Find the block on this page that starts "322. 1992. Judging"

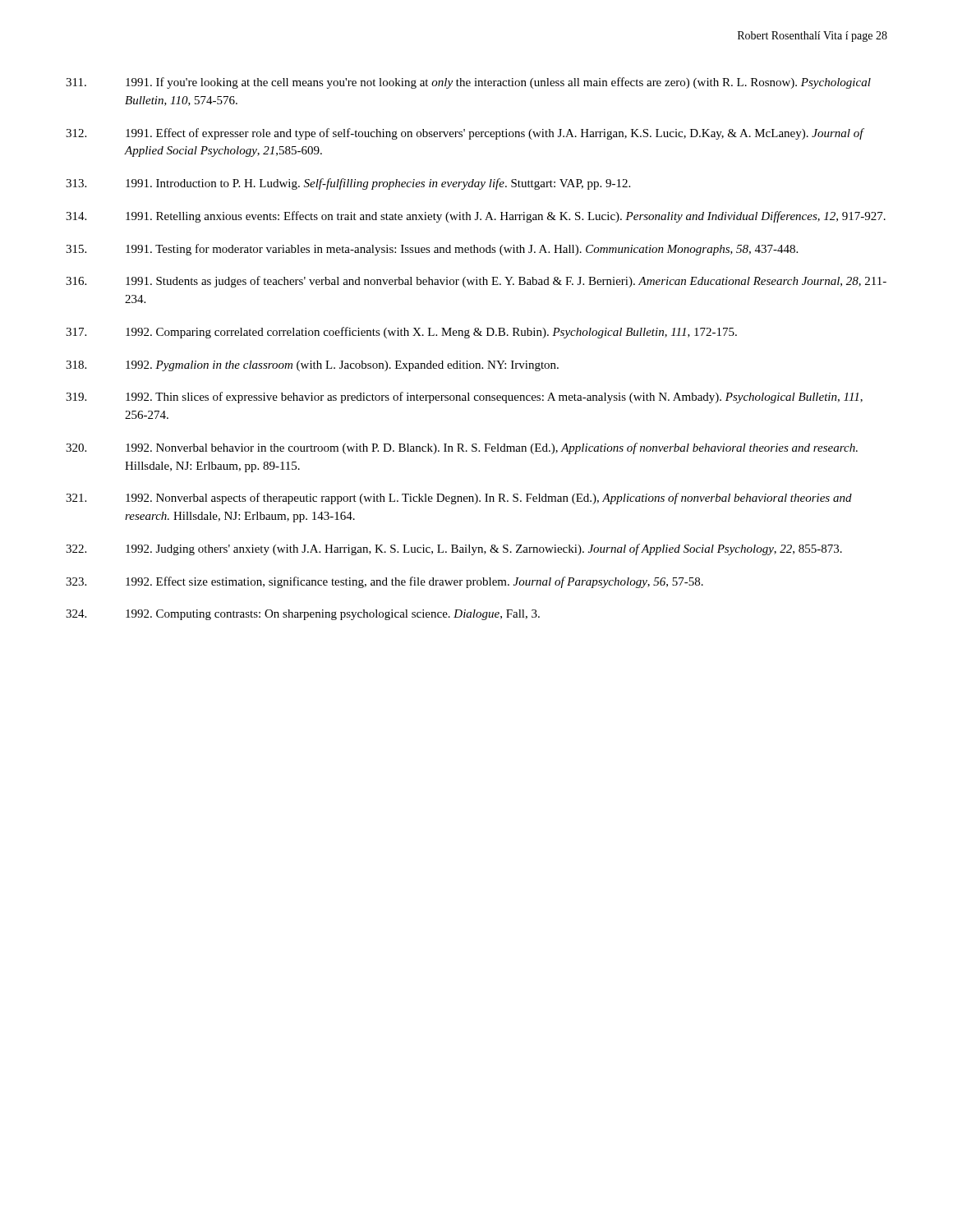coord(476,549)
